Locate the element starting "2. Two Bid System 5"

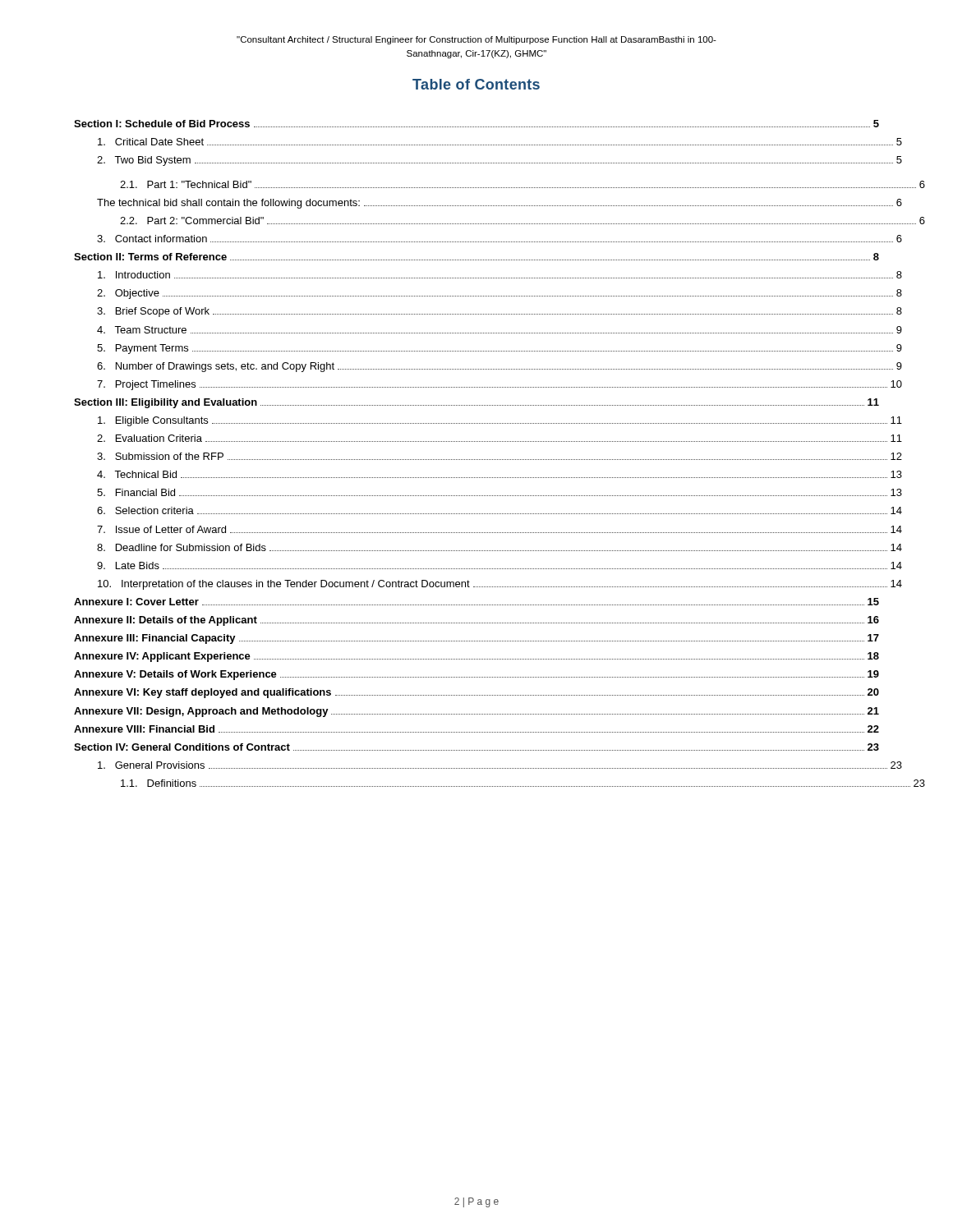pos(500,160)
